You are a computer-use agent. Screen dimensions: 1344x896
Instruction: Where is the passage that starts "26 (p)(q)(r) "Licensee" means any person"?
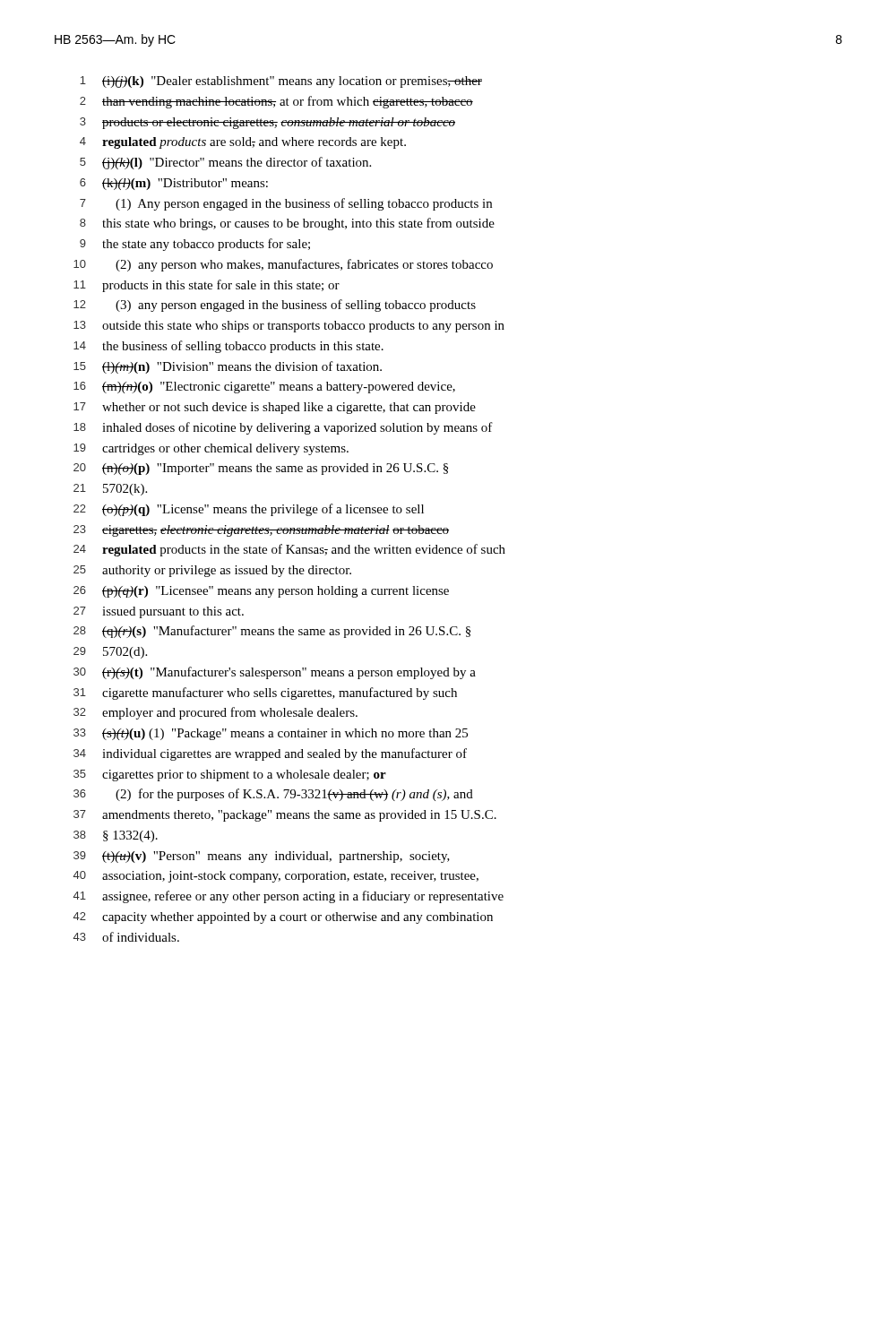pos(448,591)
